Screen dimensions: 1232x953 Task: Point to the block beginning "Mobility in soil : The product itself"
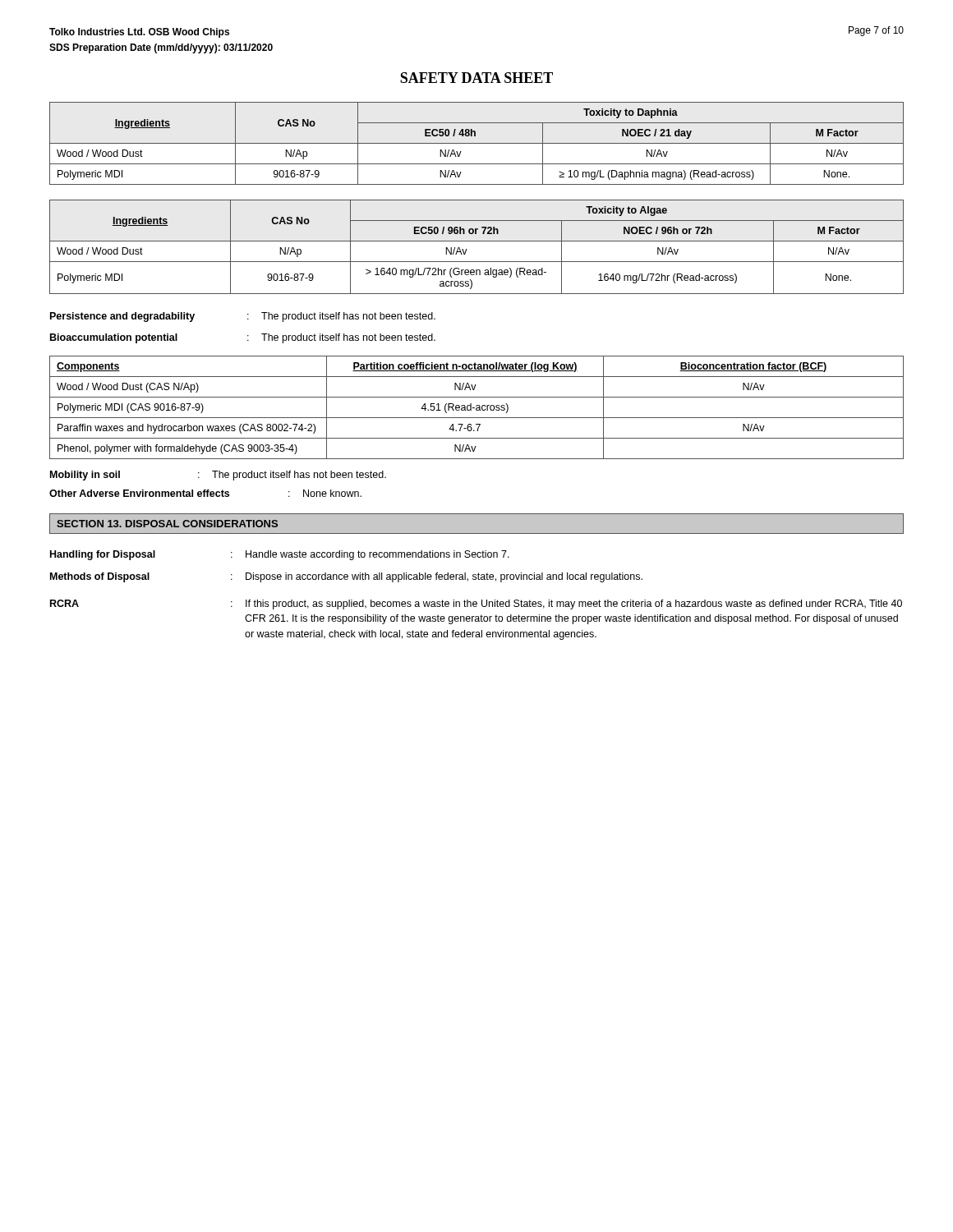[x=218, y=475]
